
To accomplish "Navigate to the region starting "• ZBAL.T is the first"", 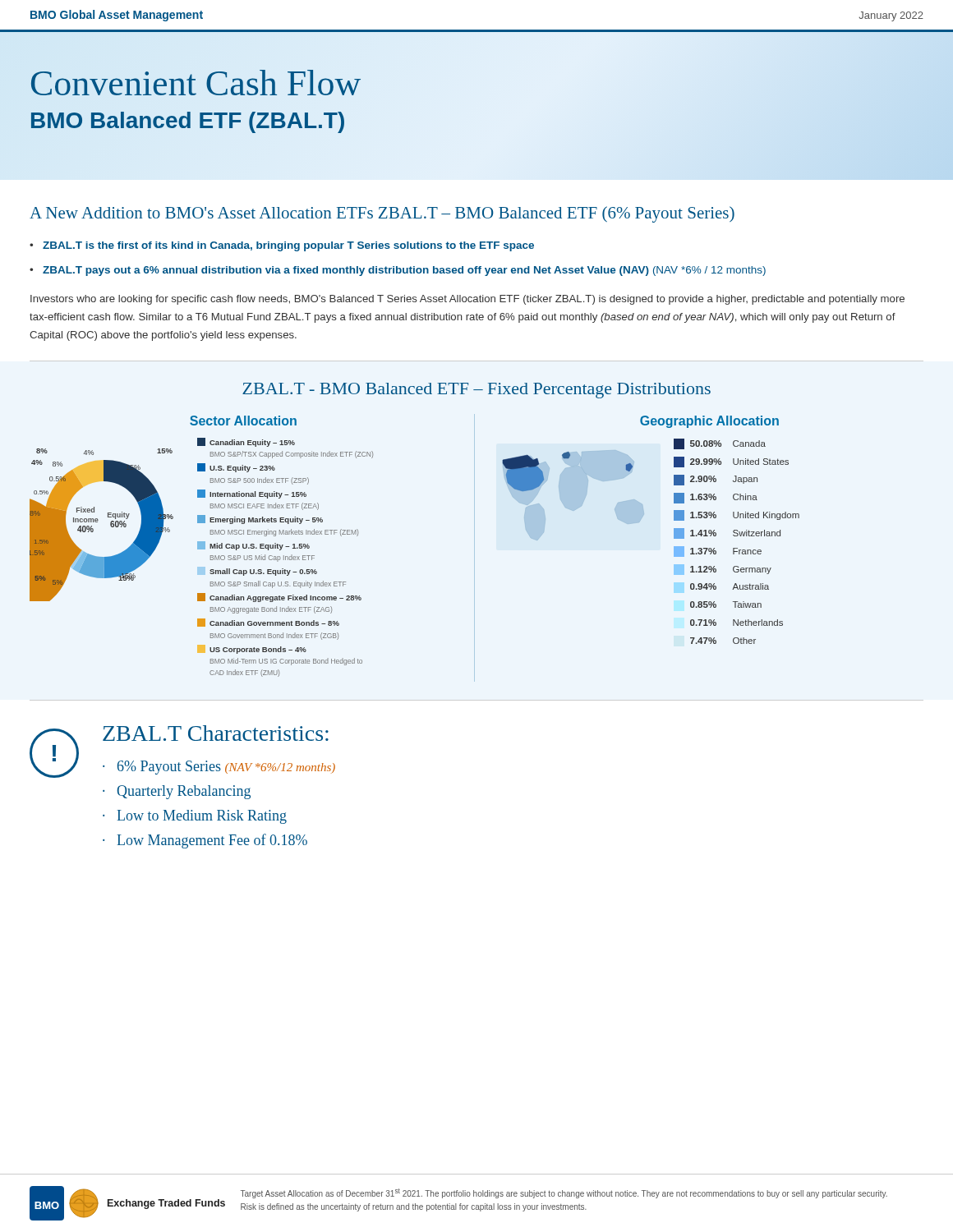I will [282, 246].
